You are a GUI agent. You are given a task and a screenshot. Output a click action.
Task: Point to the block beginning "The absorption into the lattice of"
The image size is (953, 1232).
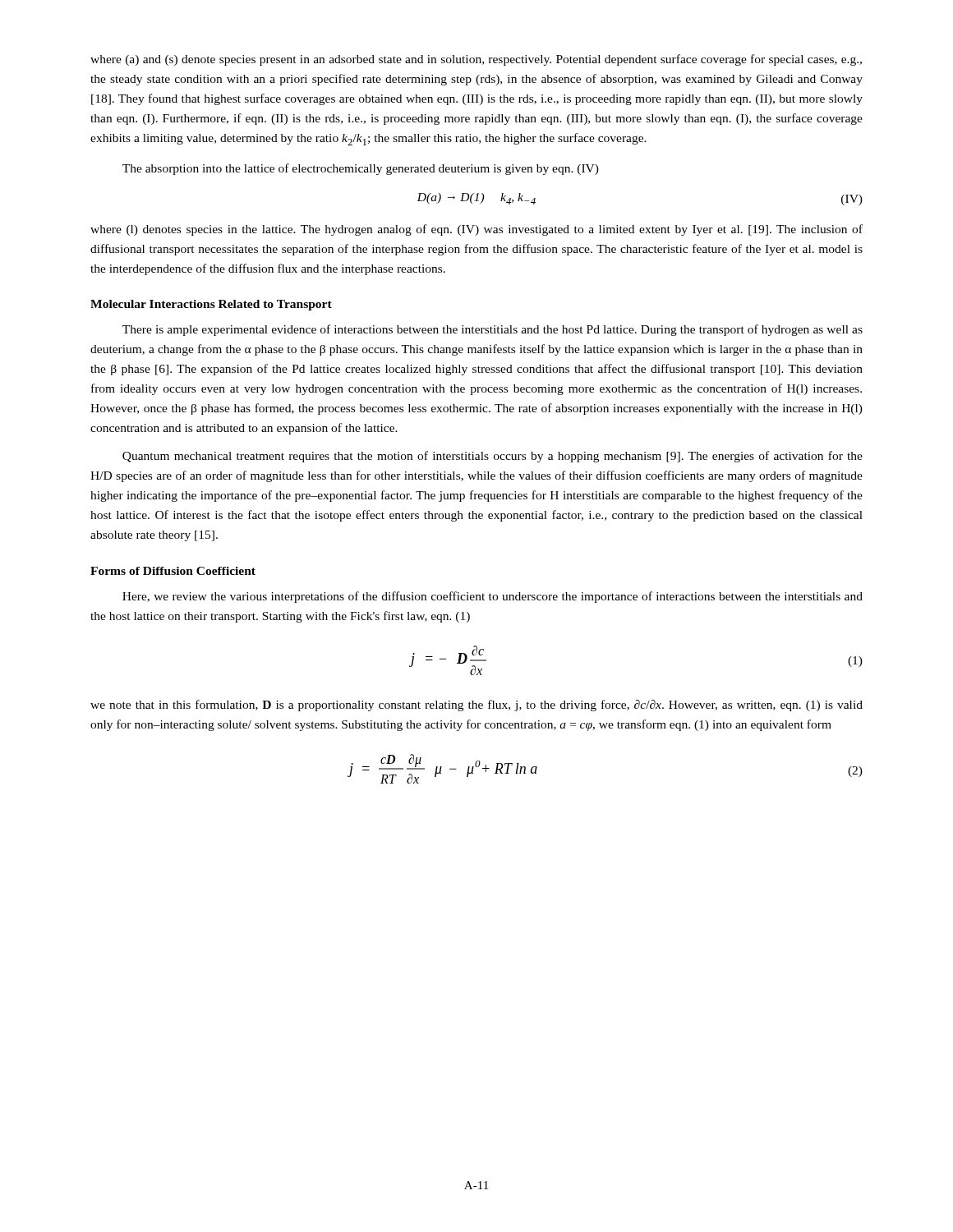tap(476, 169)
